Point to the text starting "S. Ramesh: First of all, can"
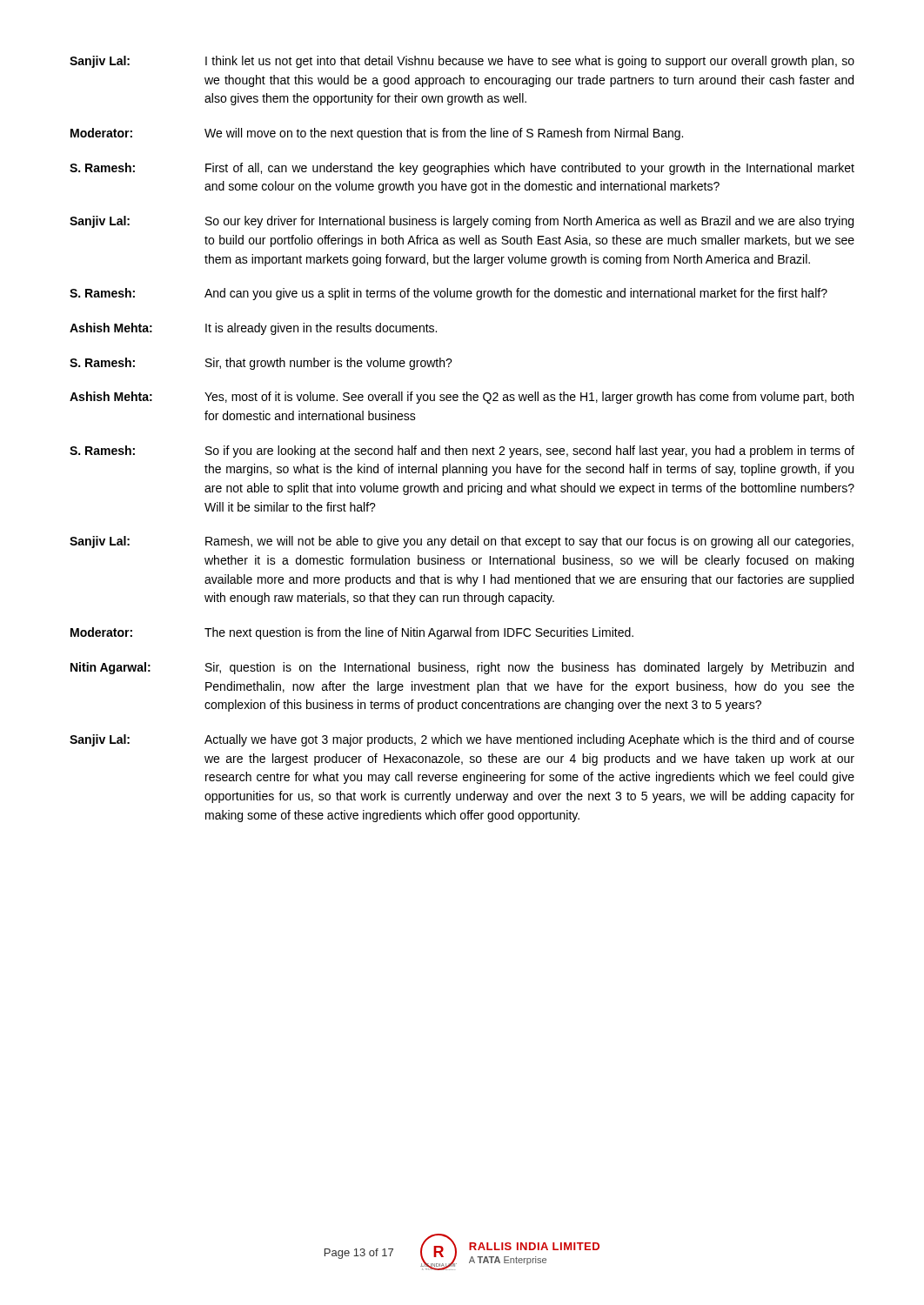 pyautogui.click(x=462, y=178)
